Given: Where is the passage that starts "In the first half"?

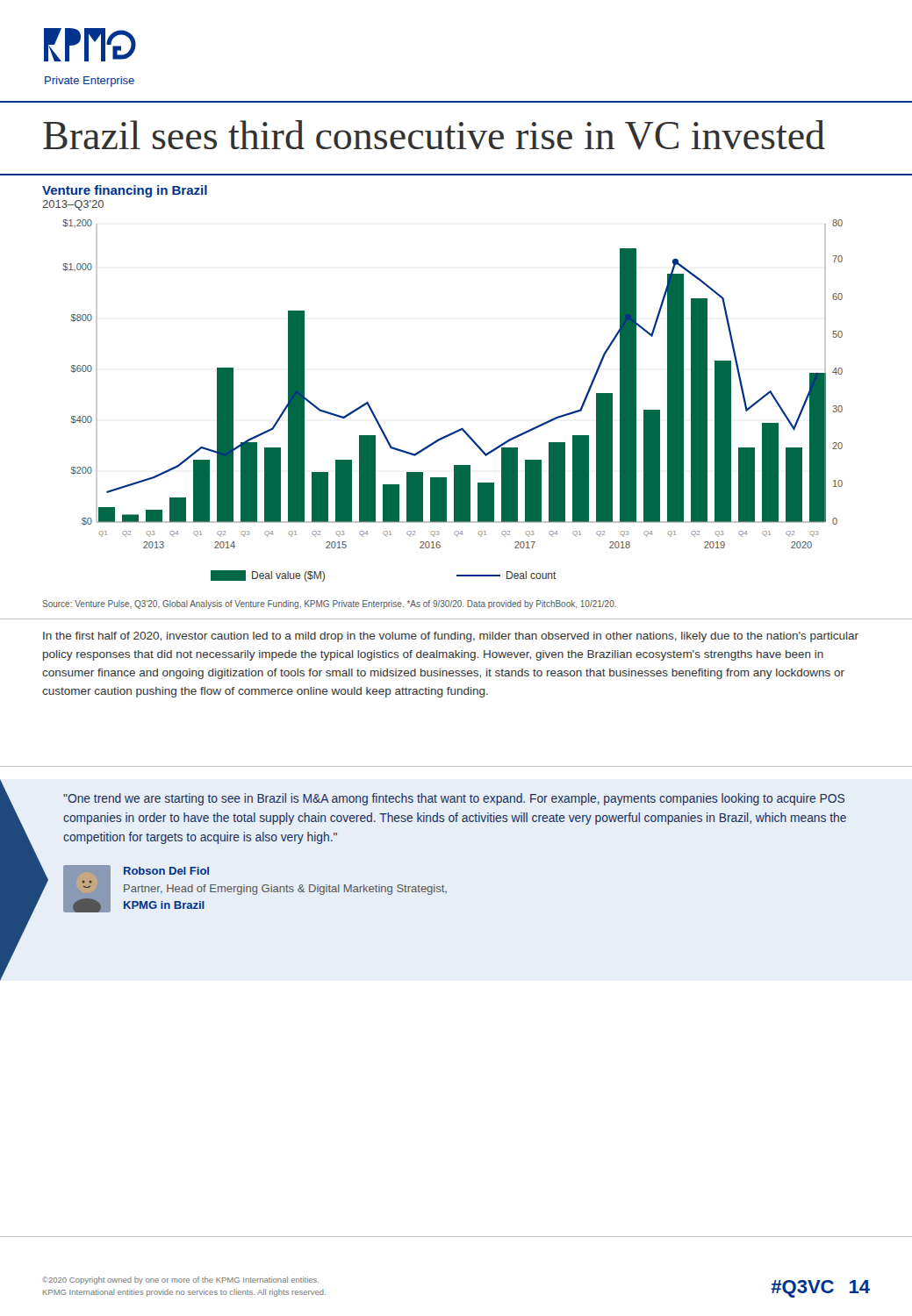Looking at the screenshot, I should point(450,663).
